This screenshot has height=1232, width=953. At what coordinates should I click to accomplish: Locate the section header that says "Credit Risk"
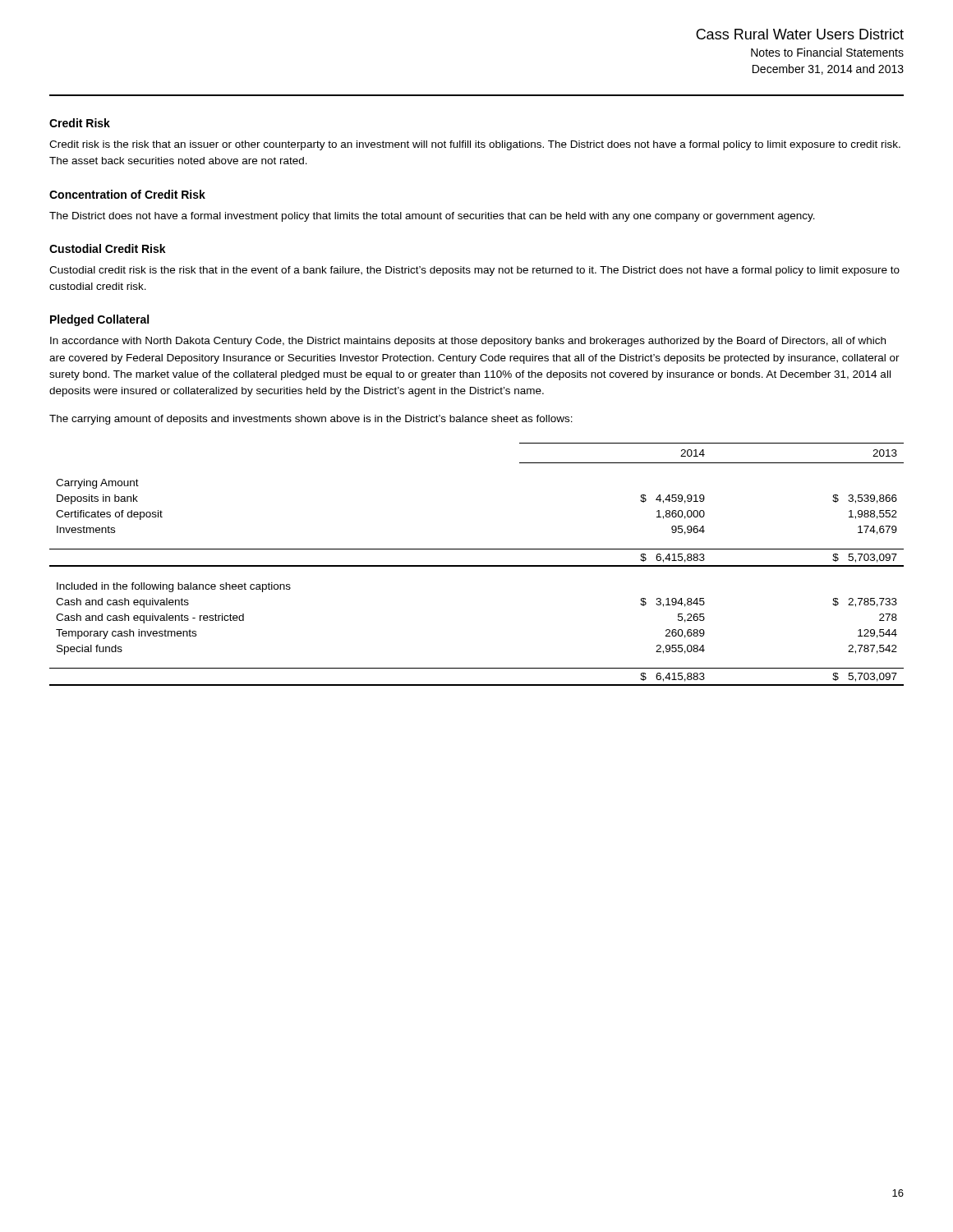(x=80, y=123)
